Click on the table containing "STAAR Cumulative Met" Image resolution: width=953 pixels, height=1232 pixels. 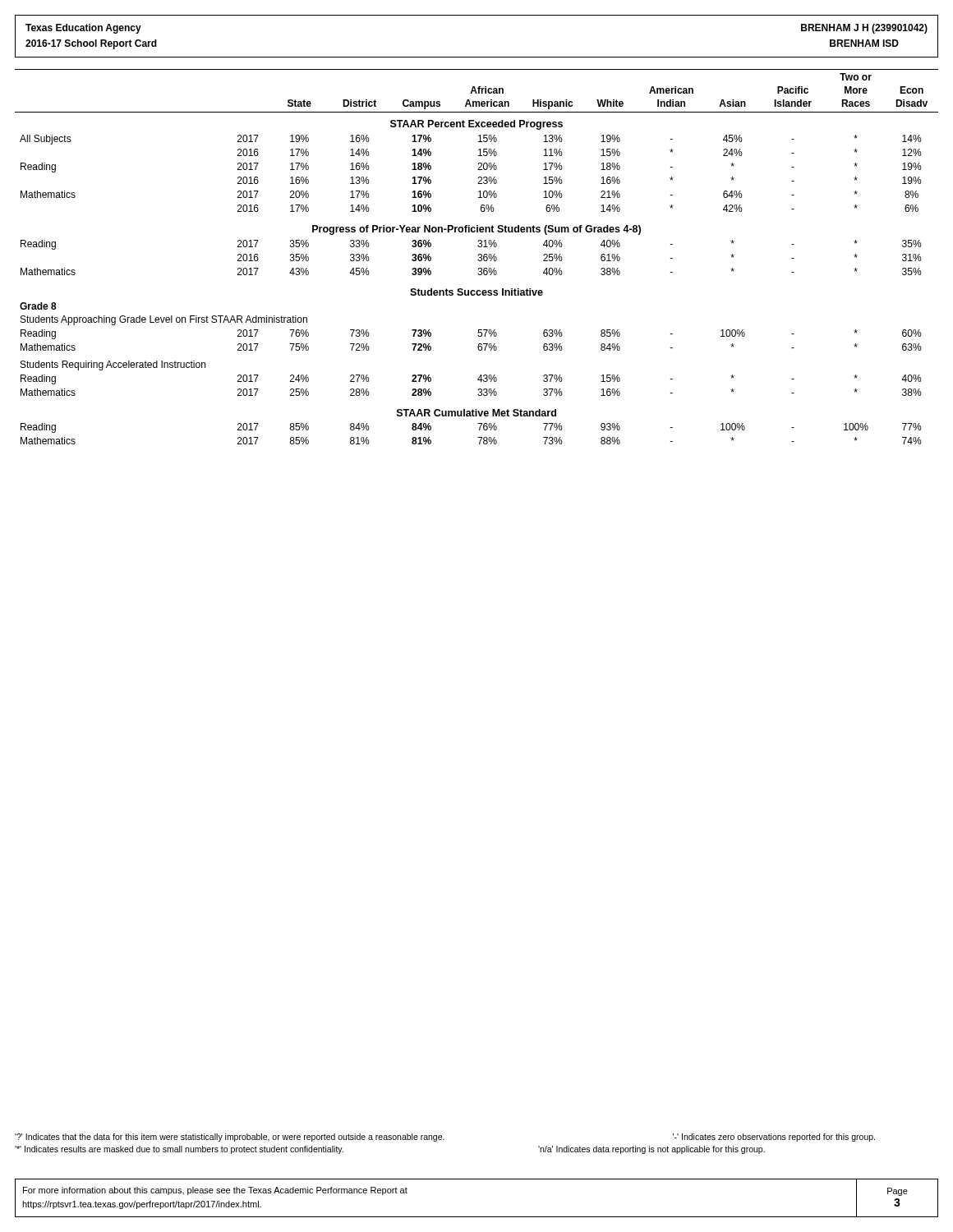(476, 258)
